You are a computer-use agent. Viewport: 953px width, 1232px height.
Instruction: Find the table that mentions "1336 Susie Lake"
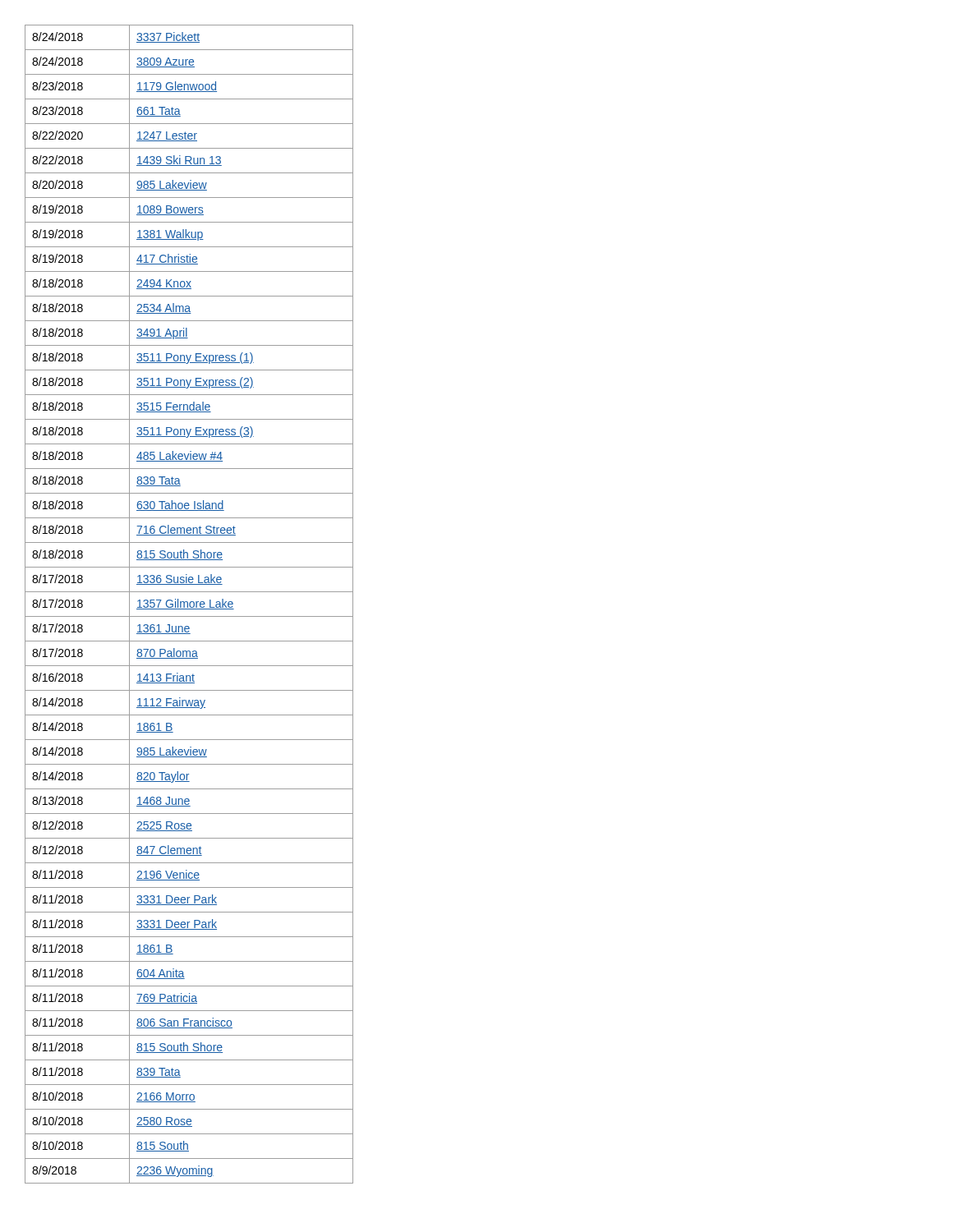click(x=189, y=604)
